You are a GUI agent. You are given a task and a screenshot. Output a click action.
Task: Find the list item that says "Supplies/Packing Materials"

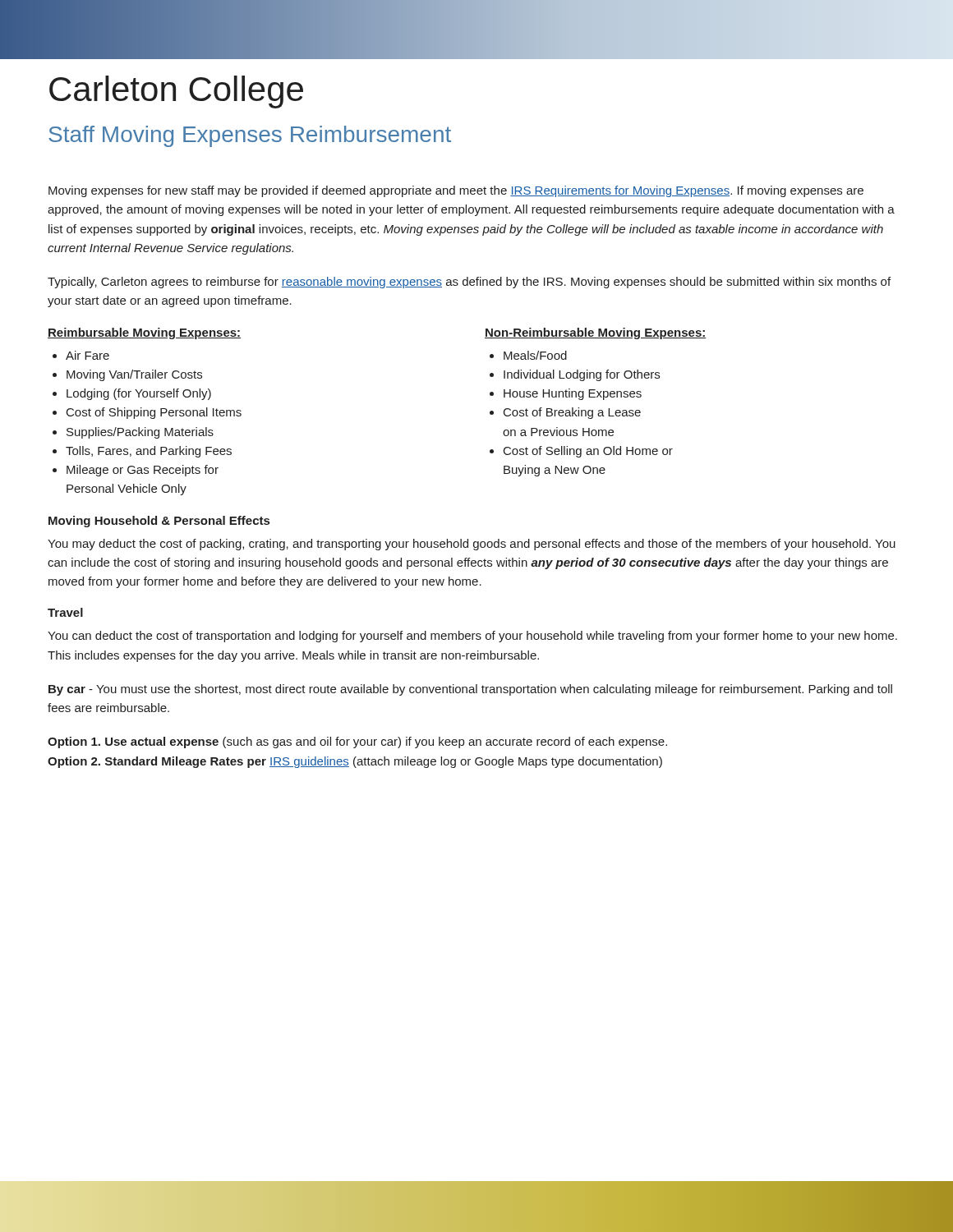(140, 431)
